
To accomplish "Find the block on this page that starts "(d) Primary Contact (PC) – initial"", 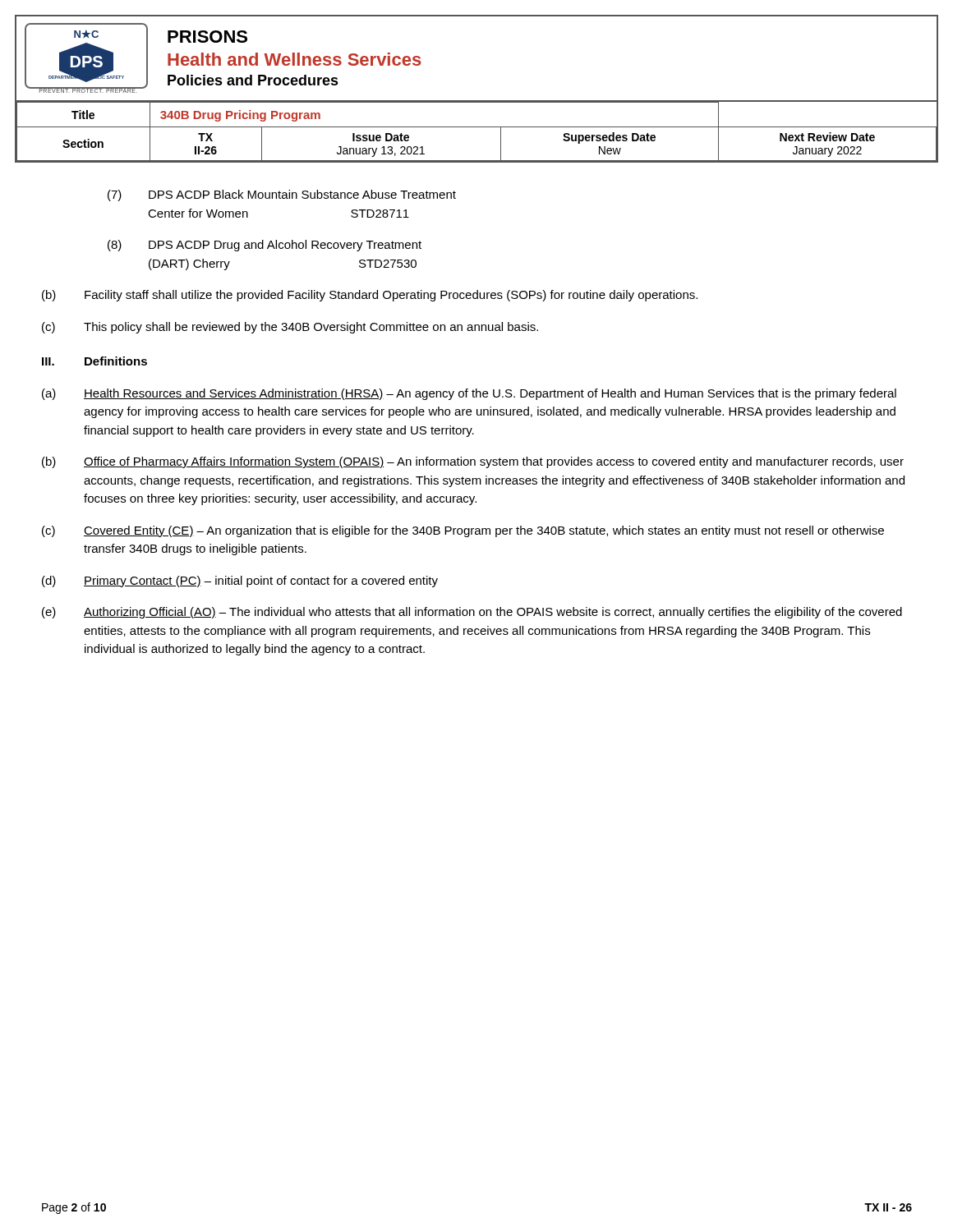I will pyautogui.click(x=240, y=582).
